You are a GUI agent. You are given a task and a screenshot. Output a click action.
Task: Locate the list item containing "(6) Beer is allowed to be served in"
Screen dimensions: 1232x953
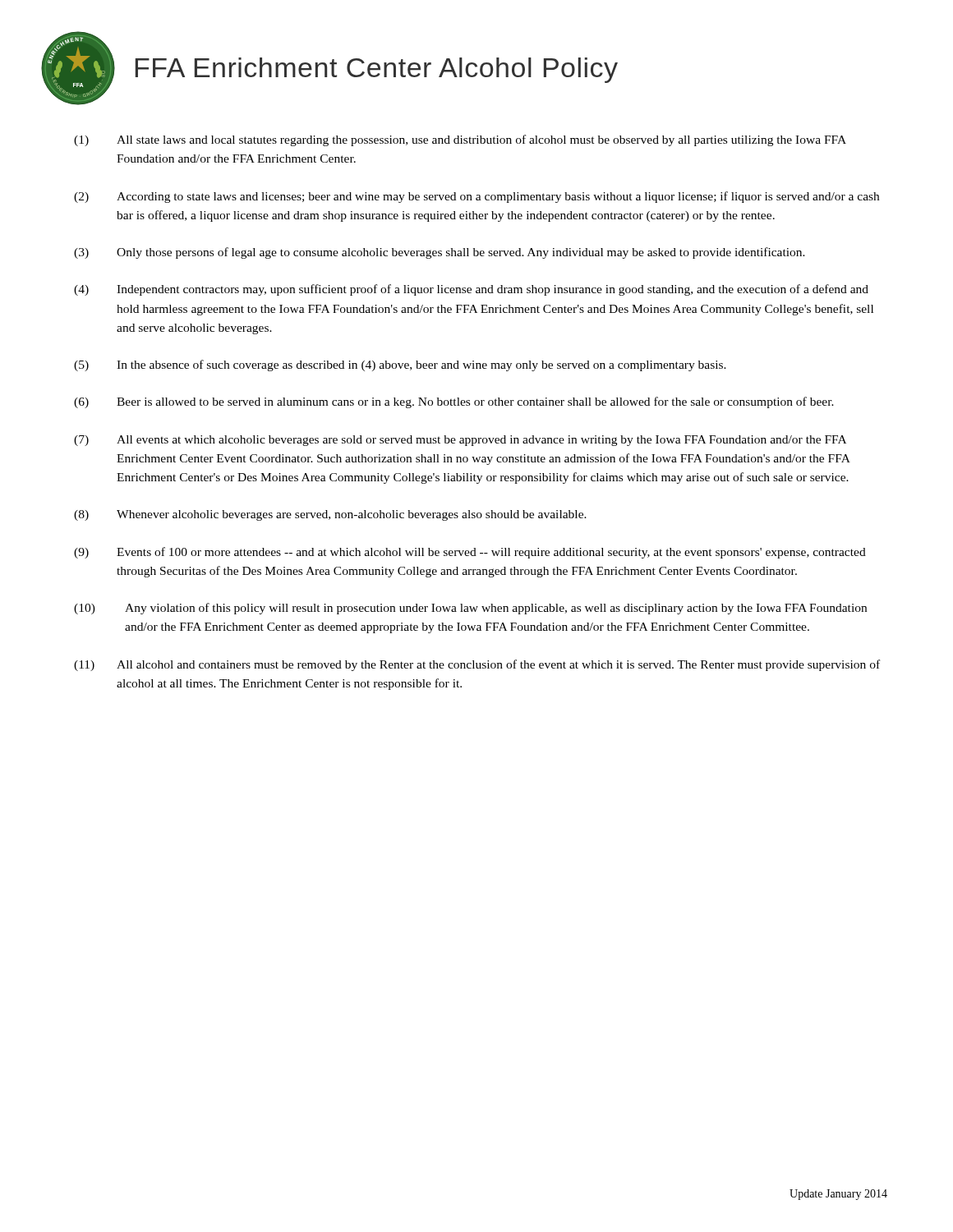(x=481, y=402)
